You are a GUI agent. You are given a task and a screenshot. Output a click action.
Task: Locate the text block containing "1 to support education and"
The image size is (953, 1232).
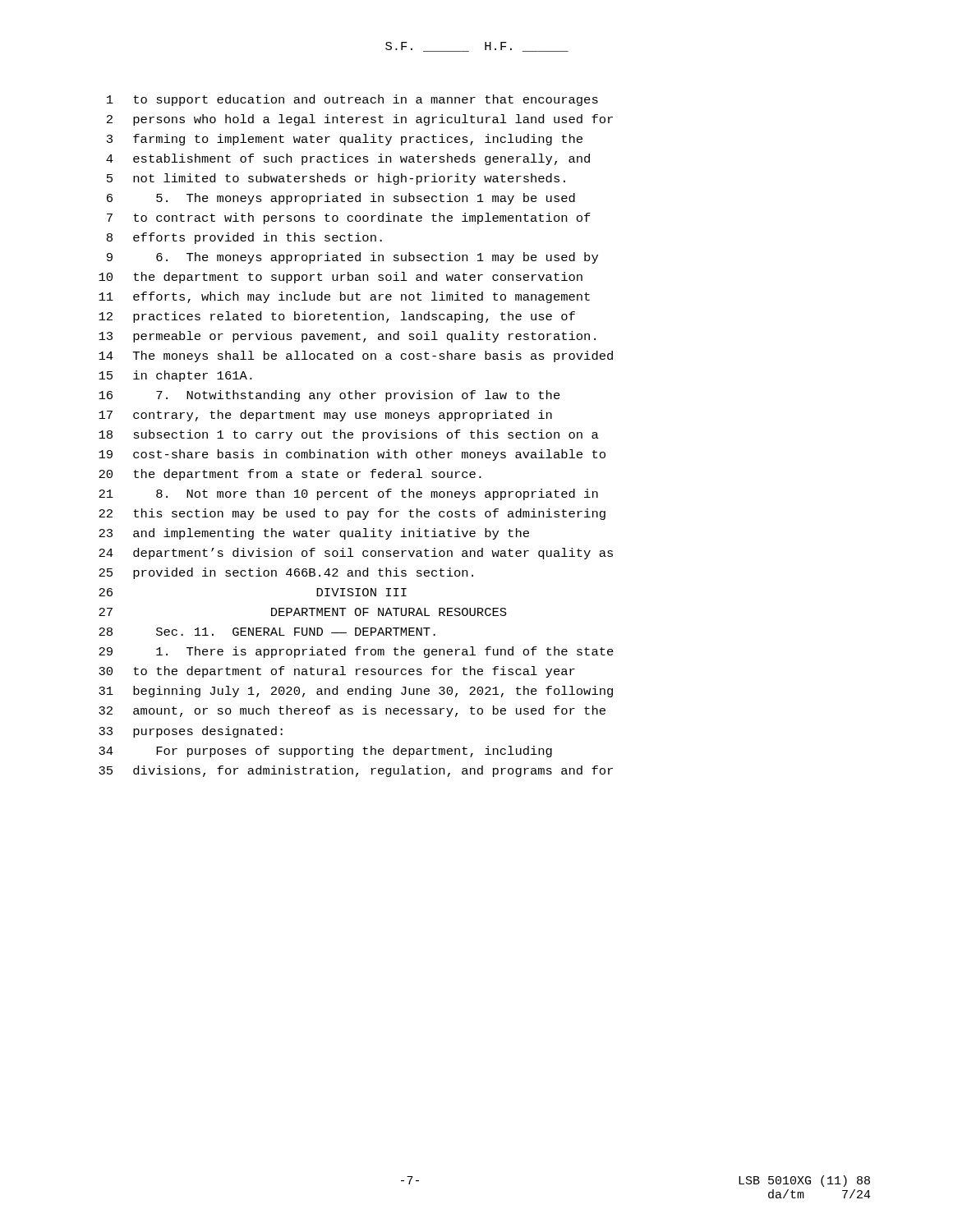(476, 436)
